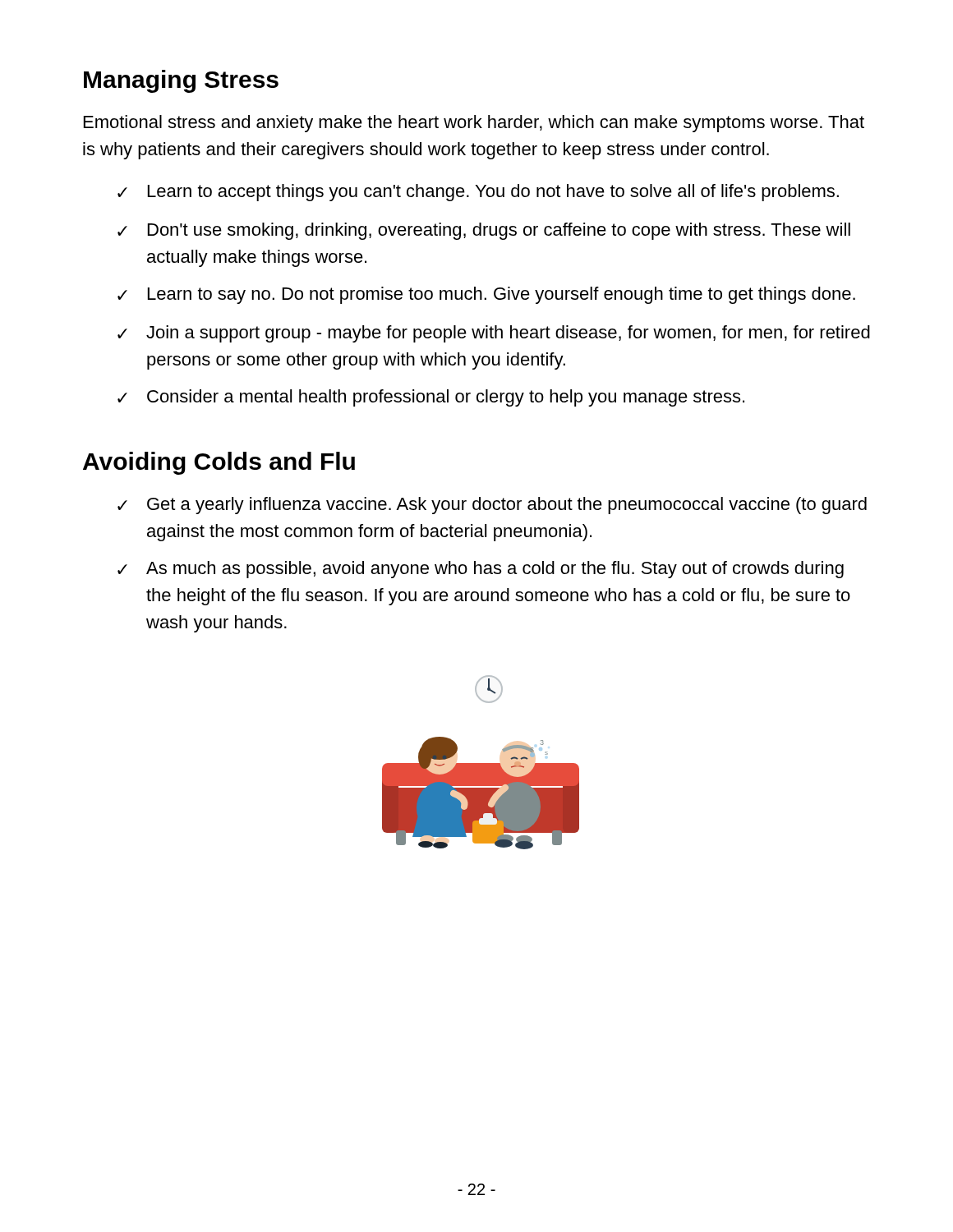Point to the passage starting "✓ Learn to accept things you can't"
The width and height of the screenshot is (953, 1232).
493,192
